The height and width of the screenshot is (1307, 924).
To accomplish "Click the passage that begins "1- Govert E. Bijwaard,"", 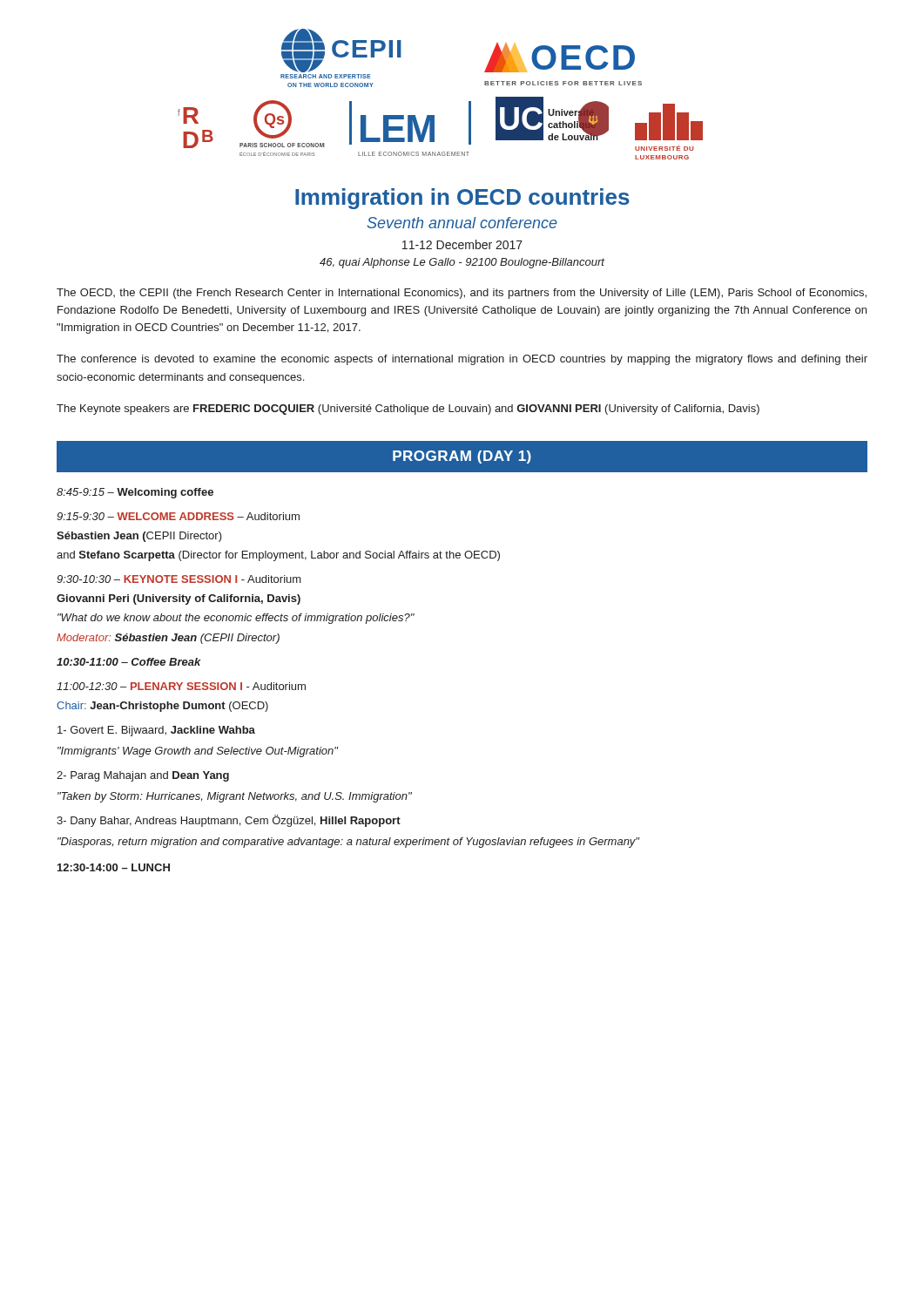I will [156, 730].
